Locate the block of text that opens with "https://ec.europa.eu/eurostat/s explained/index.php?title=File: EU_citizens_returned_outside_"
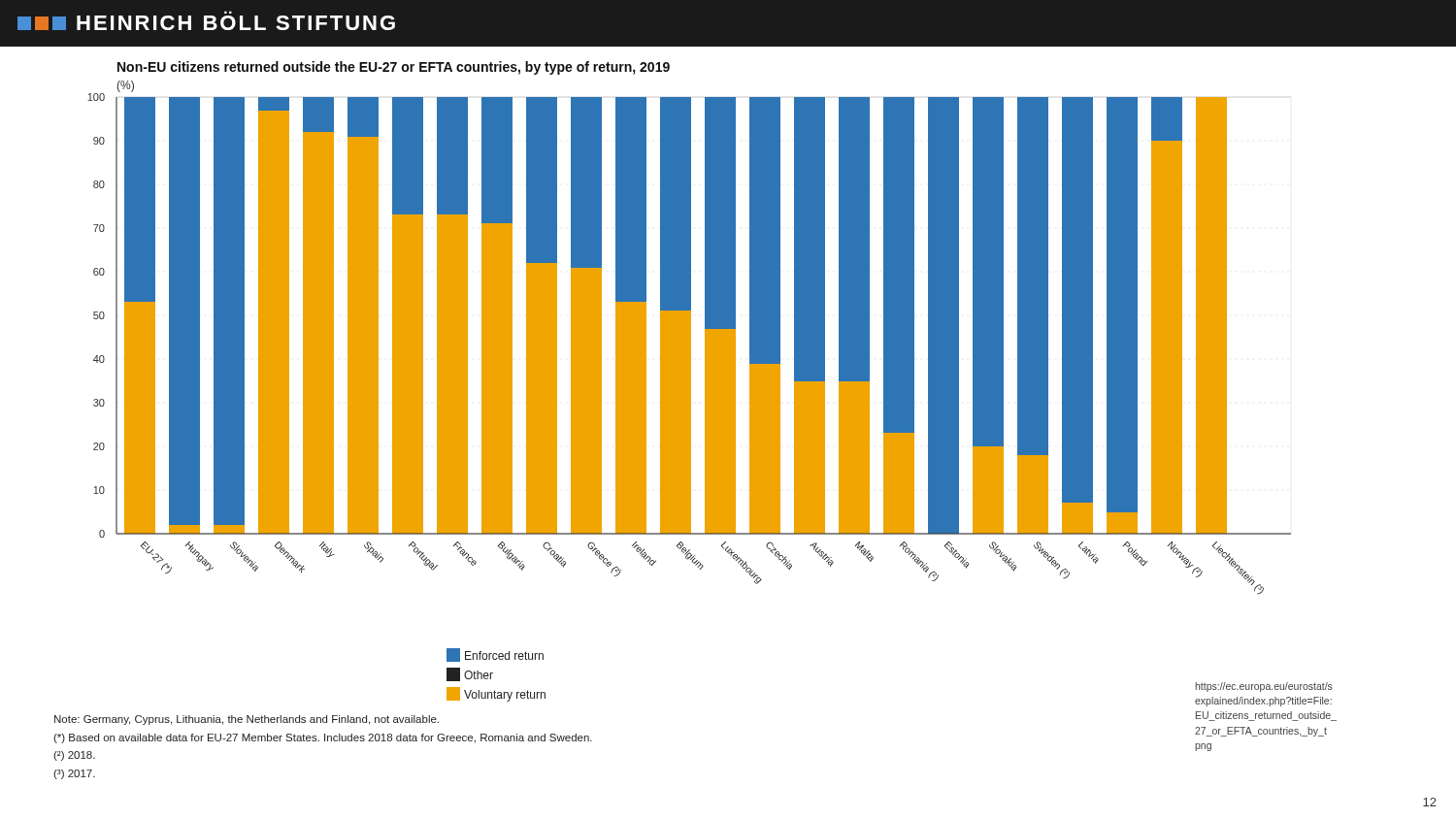 click(1266, 716)
